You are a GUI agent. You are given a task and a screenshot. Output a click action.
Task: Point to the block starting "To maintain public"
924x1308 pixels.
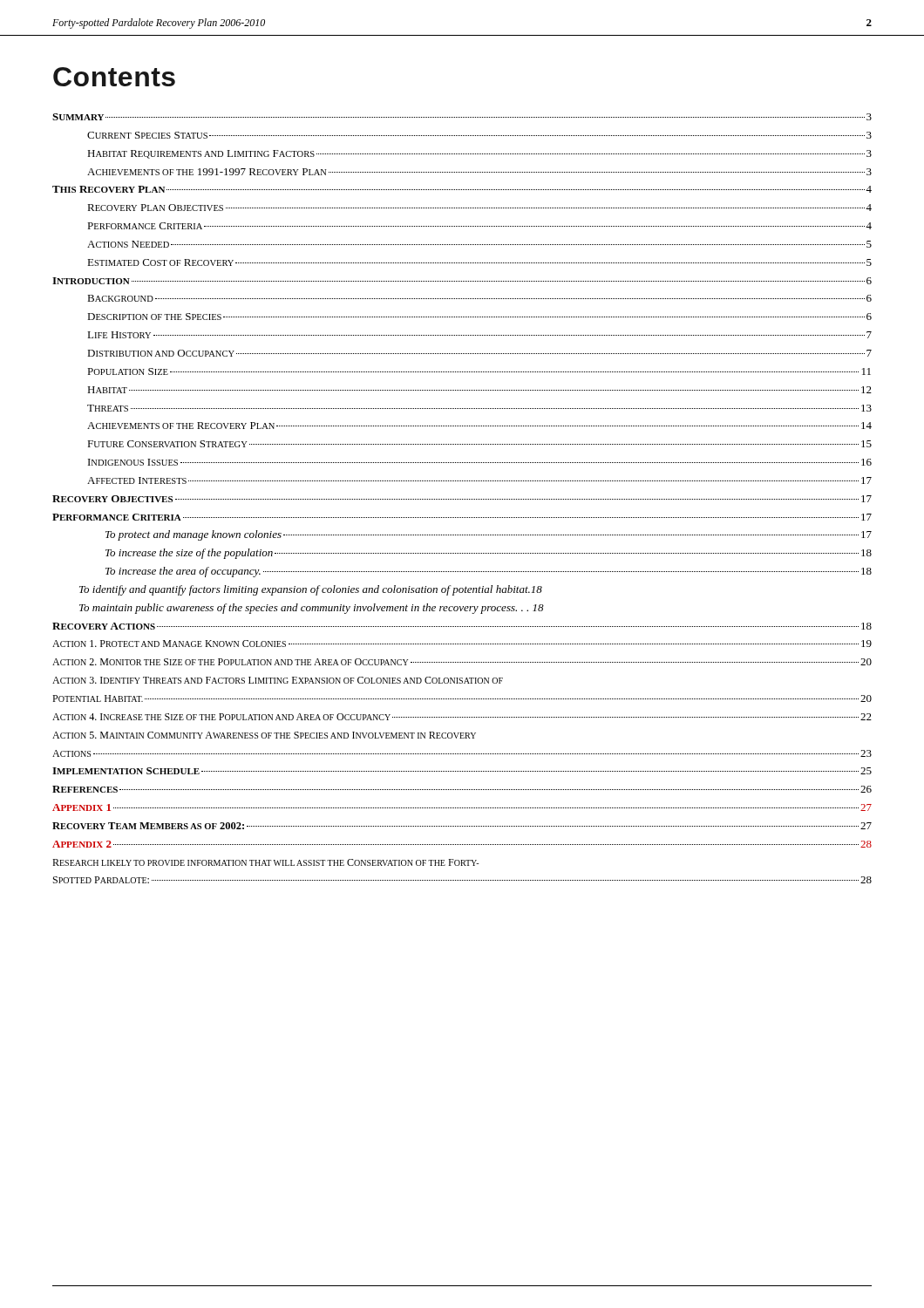pyautogui.click(x=298, y=608)
